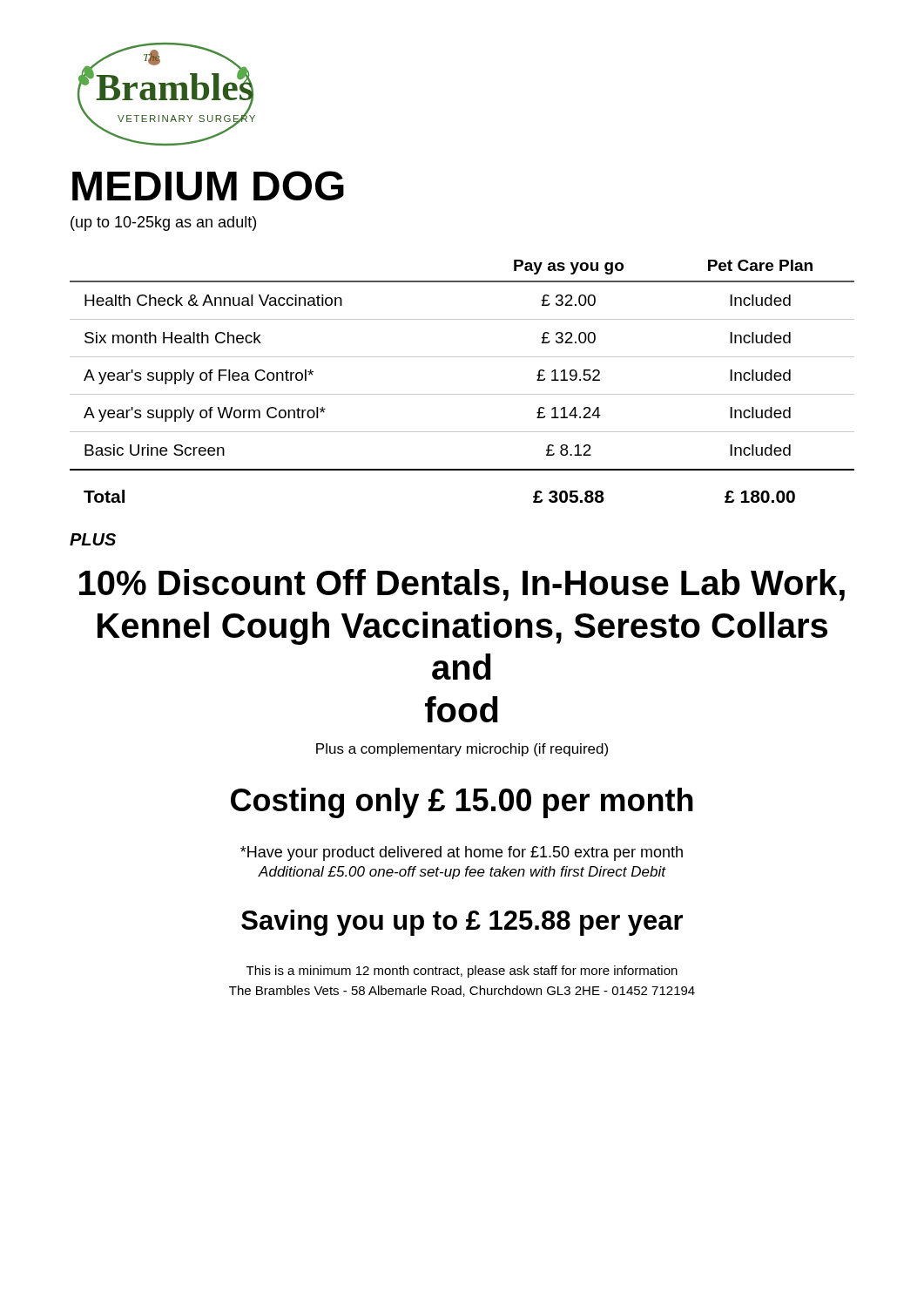Point to the block beginning "Have your product delivered at home"

click(462, 862)
